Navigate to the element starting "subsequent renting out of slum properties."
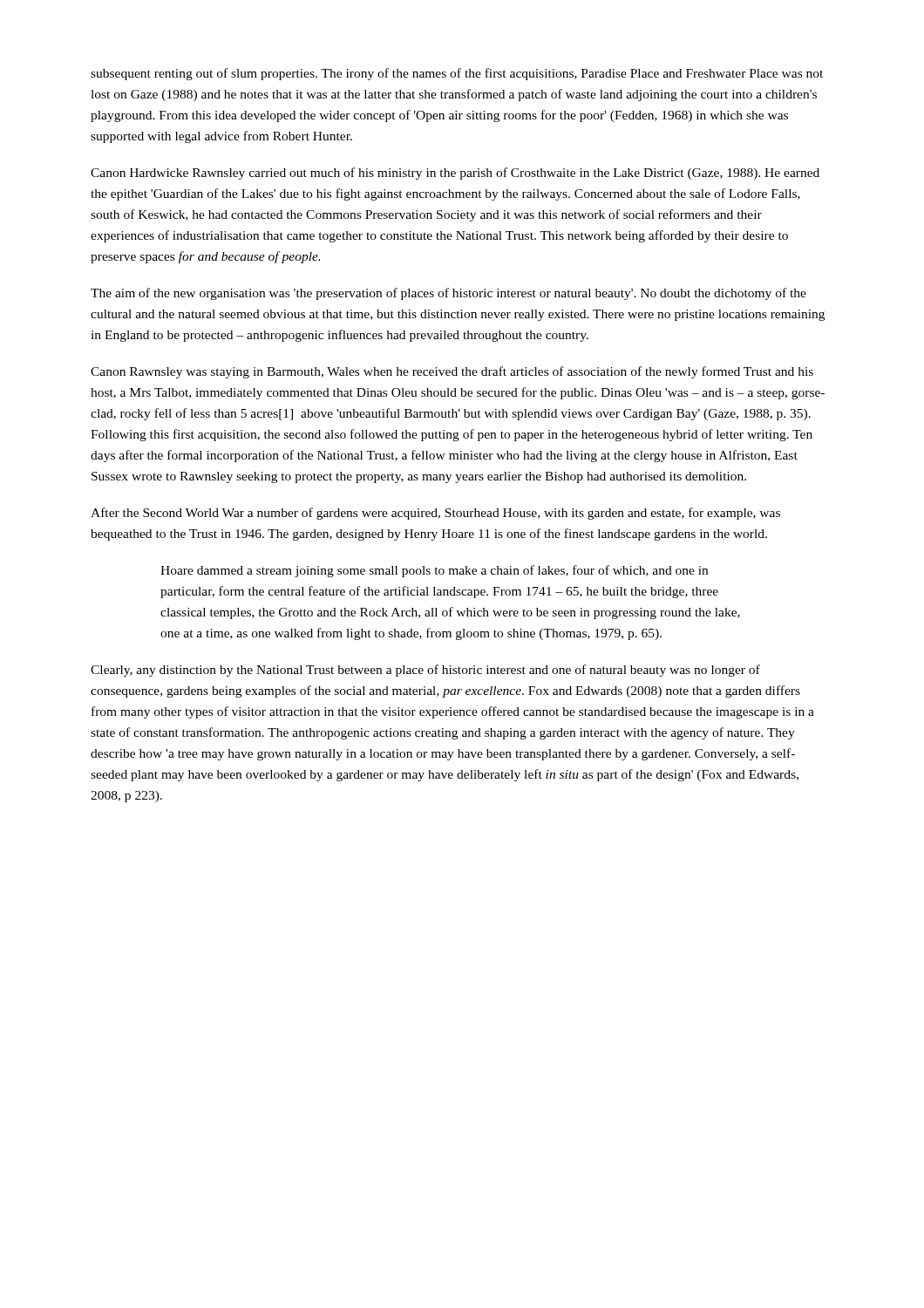Image resolution: width=924 pixels, height=1308 pixels. (457, 104)
